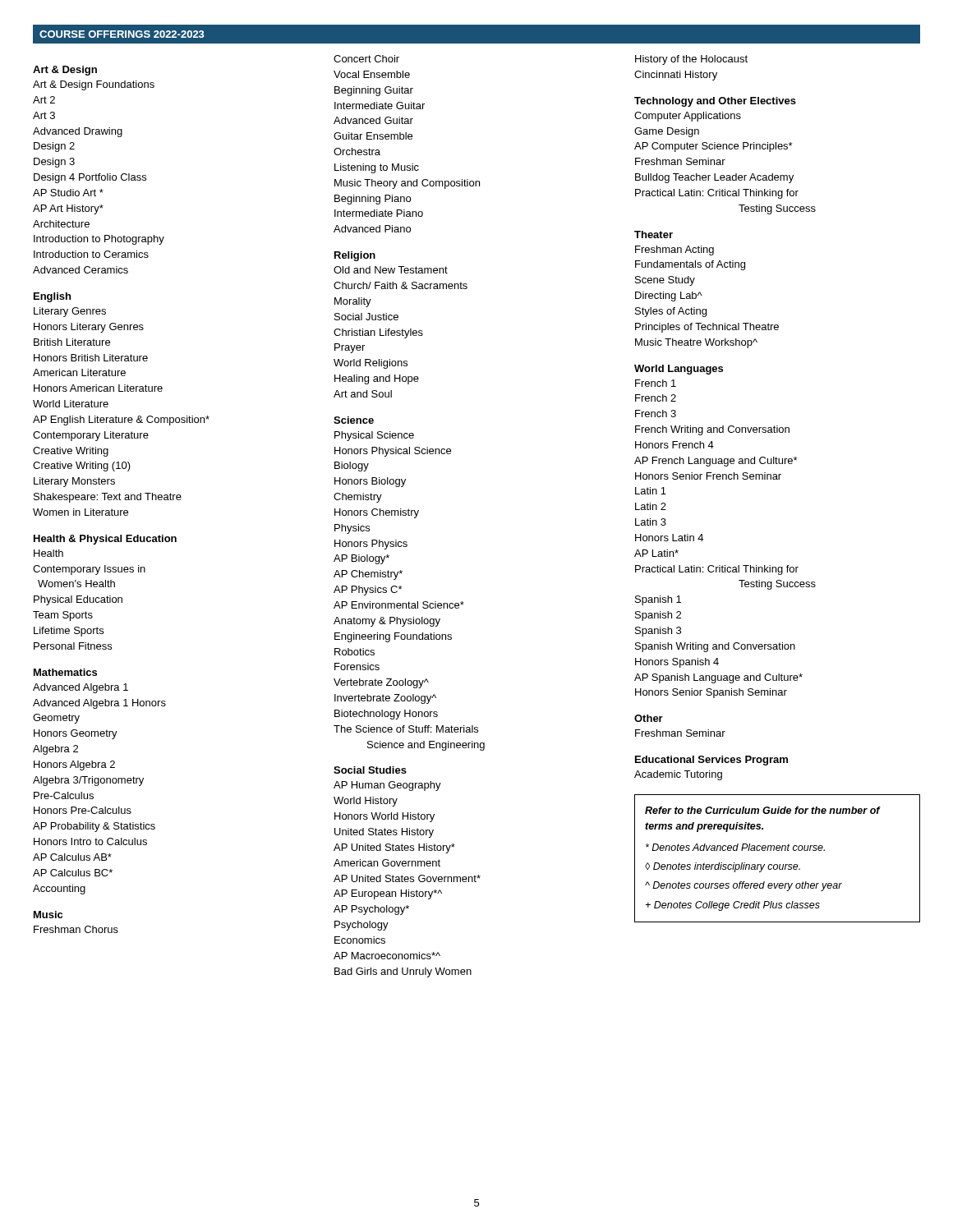This screenshot has height=1232, width=953.
Task: Click on the block starting "Art 3"
Action: pyautogui.click(x=44, y=115)
